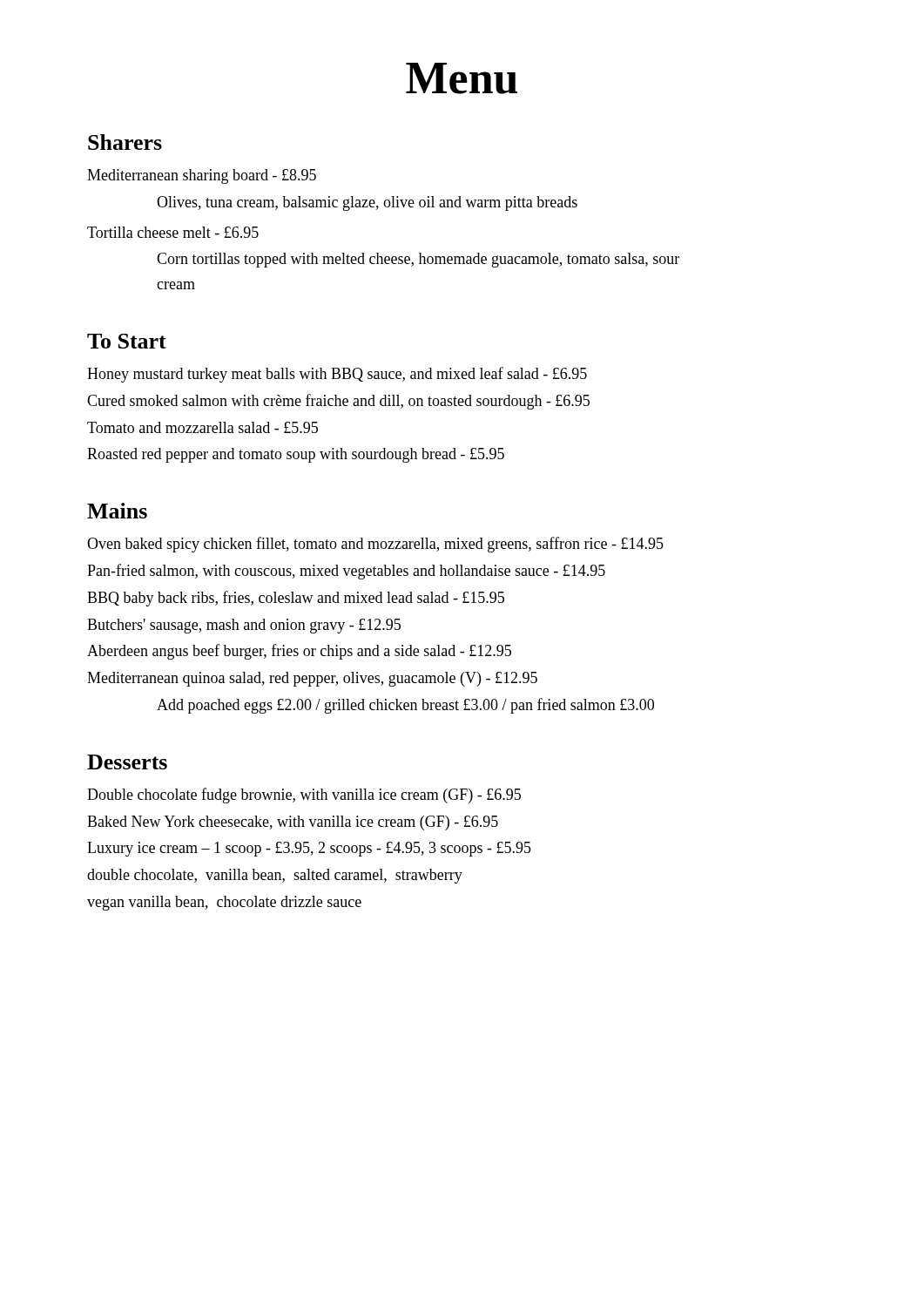Point to the block beginning "Honey mustard turkey meat balls"

337,374
